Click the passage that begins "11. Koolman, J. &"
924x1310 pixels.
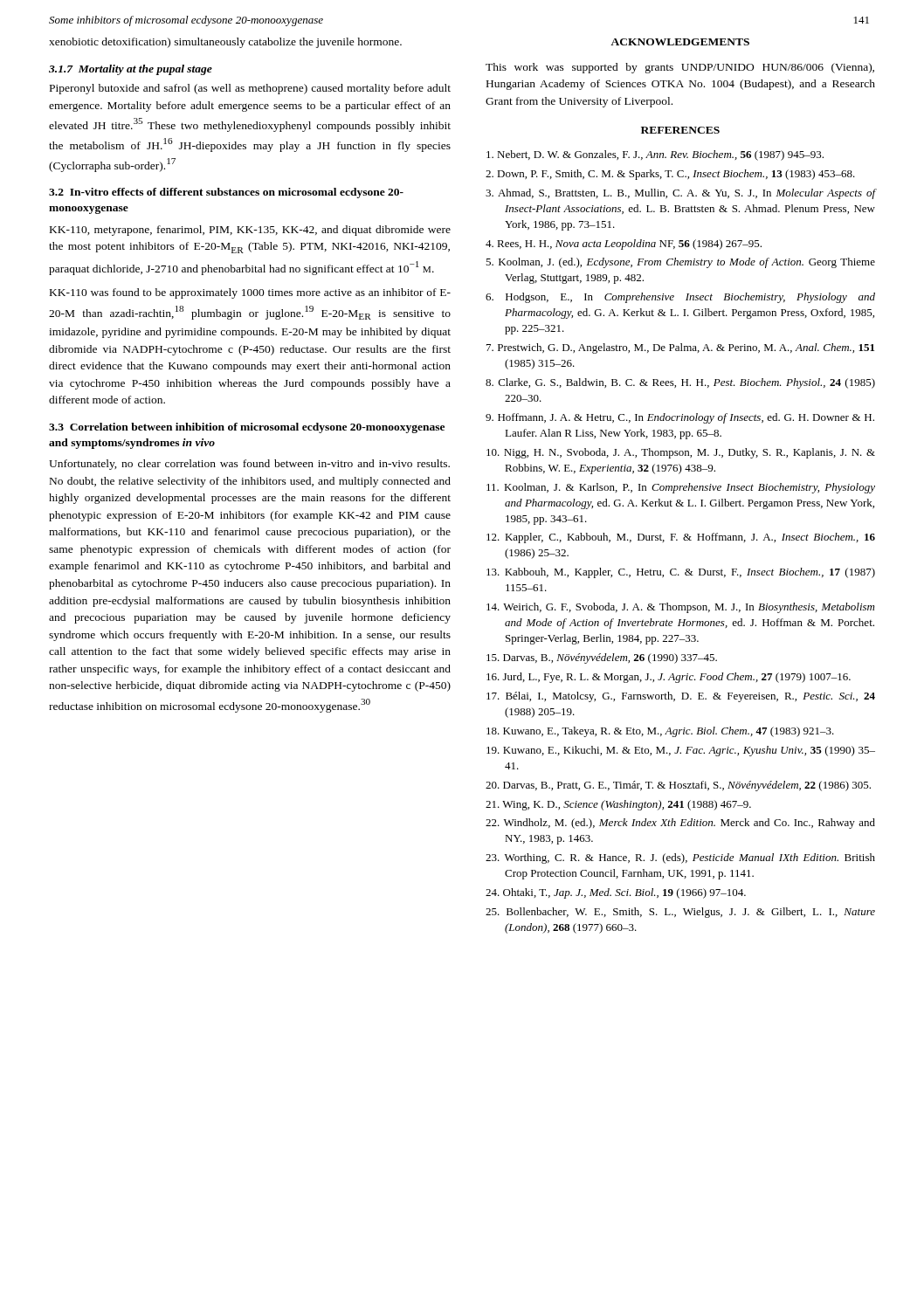(x=680, y=502)
